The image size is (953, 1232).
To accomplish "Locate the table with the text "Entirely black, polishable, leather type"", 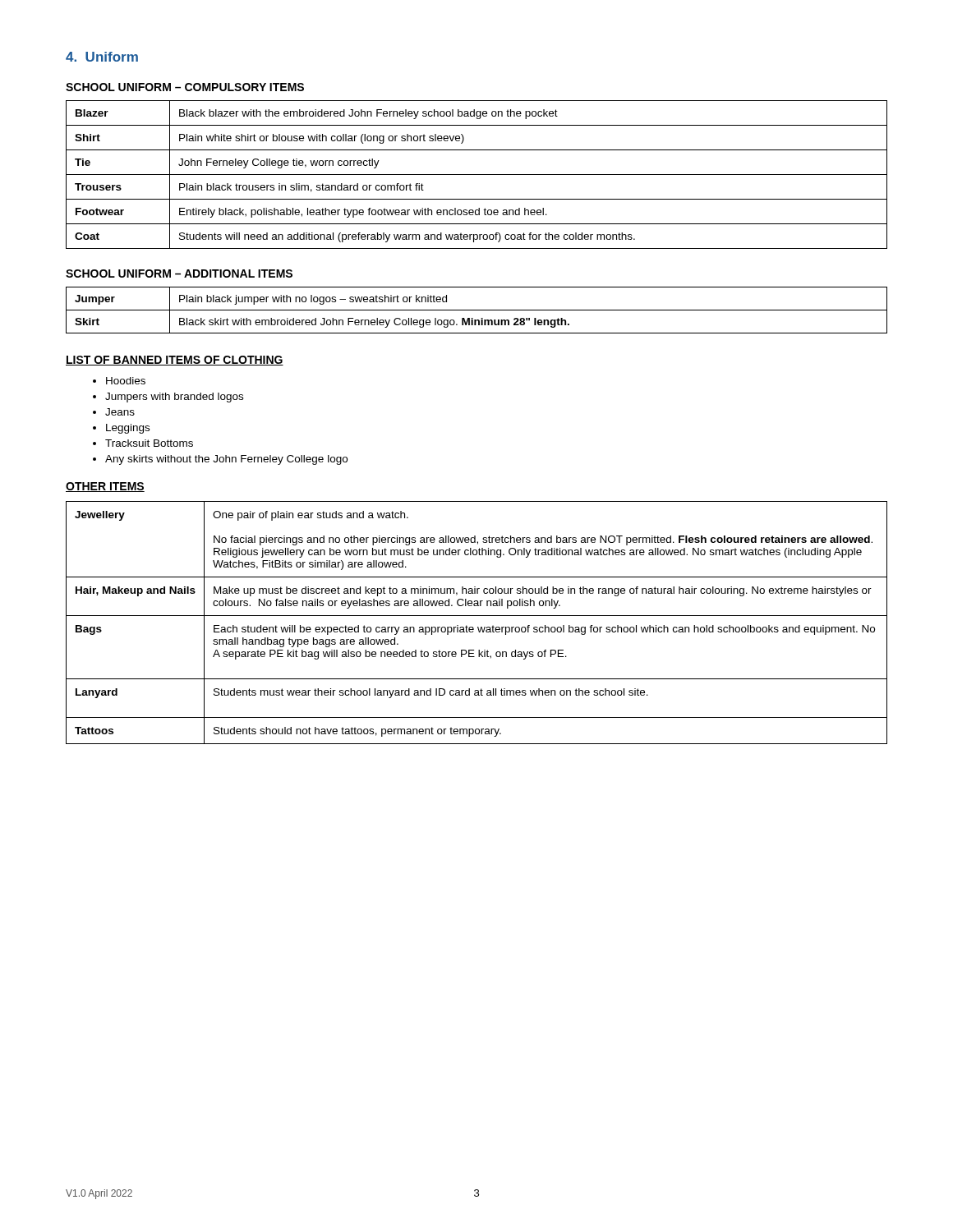I will coord(476,175).
